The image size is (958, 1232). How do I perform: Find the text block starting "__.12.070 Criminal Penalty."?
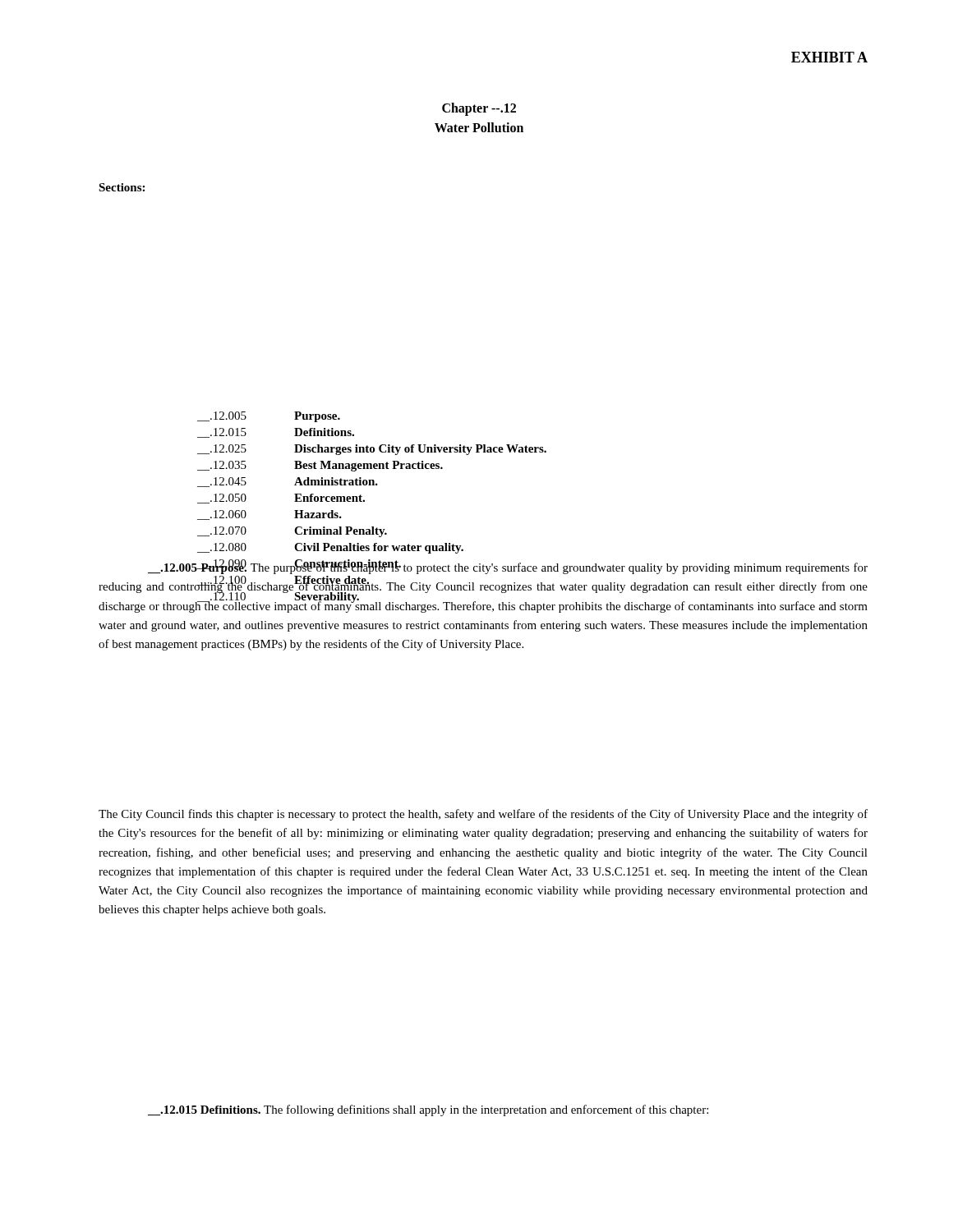pyautogui.click(x=372, y=531)
